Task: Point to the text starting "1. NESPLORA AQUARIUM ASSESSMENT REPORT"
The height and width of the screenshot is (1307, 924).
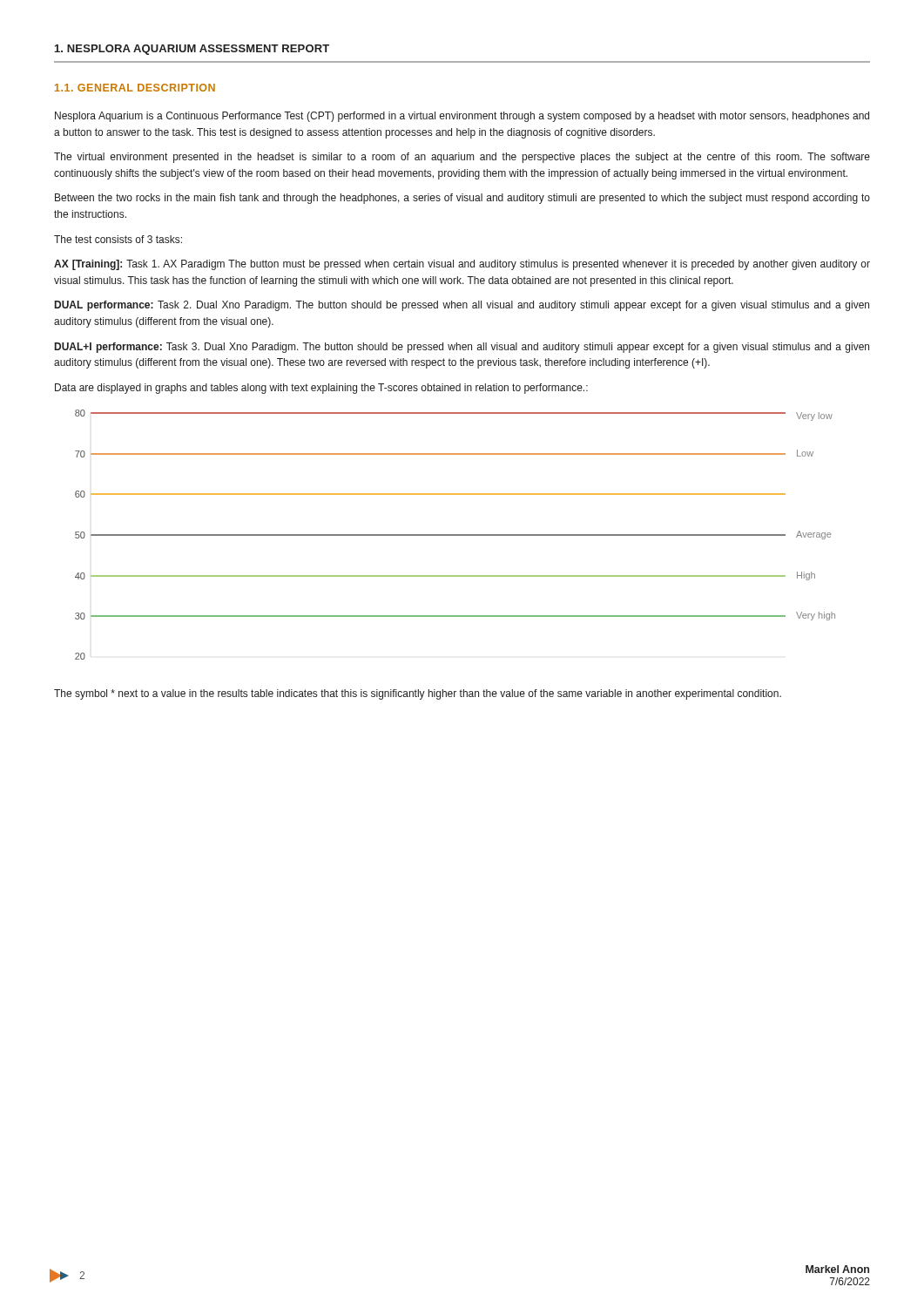Action: pyautogui.click(x=192, y=48)
